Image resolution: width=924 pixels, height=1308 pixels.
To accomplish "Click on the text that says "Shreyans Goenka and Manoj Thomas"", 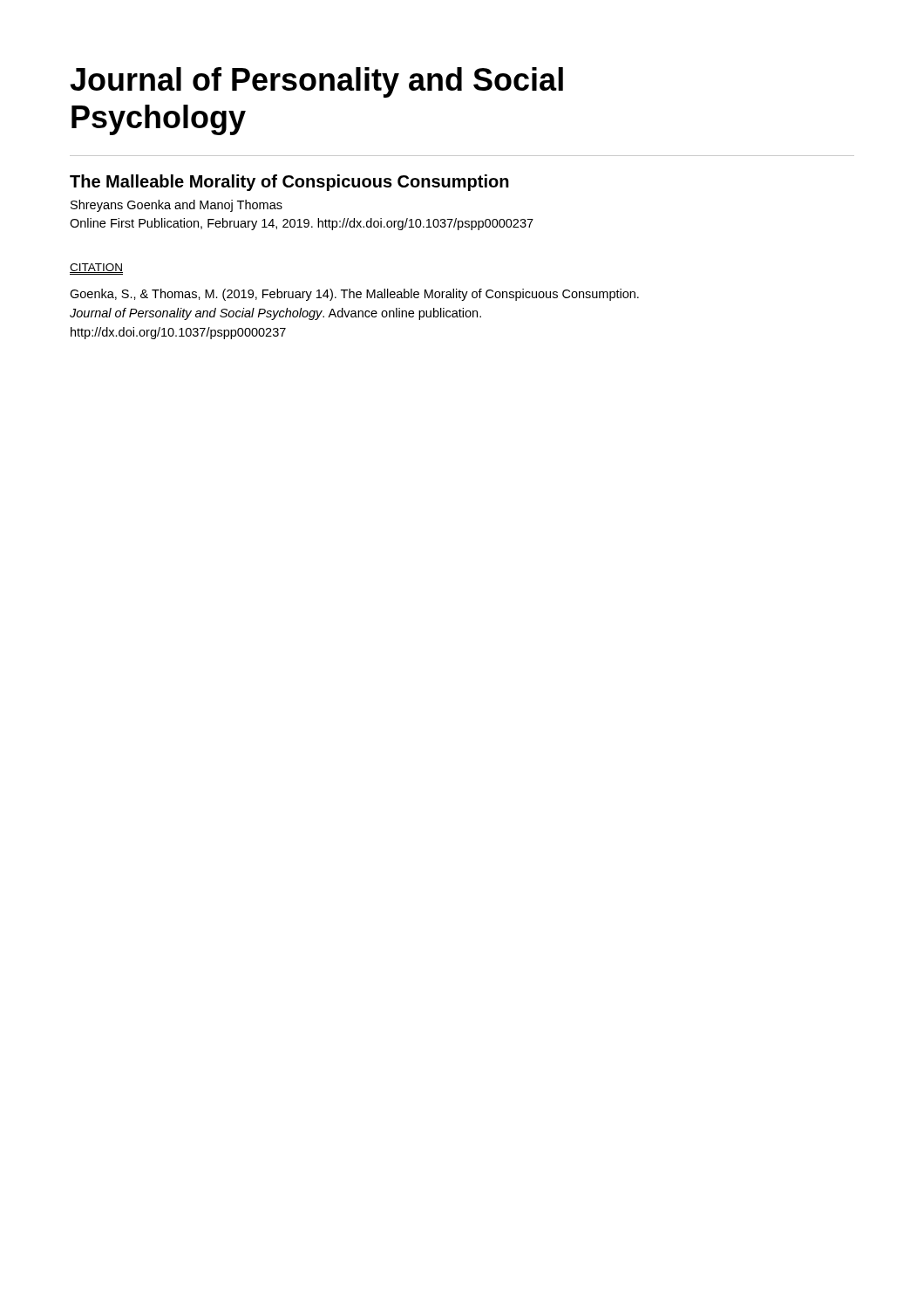I will (176, 205).
